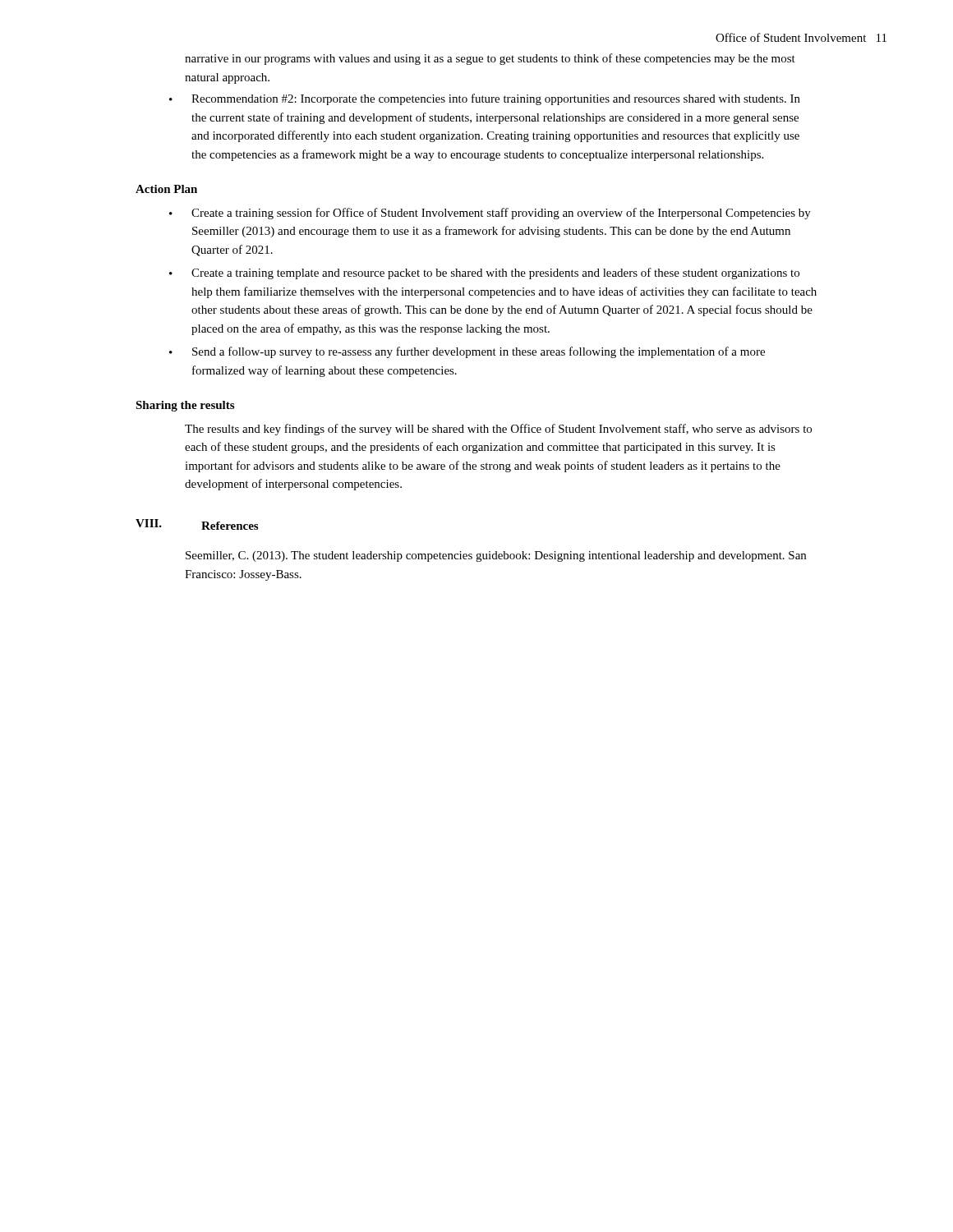Select the region starting "narrative in our programs"
The height and width of the screenshot is (1232, 953).
click(x=490, y=68)
